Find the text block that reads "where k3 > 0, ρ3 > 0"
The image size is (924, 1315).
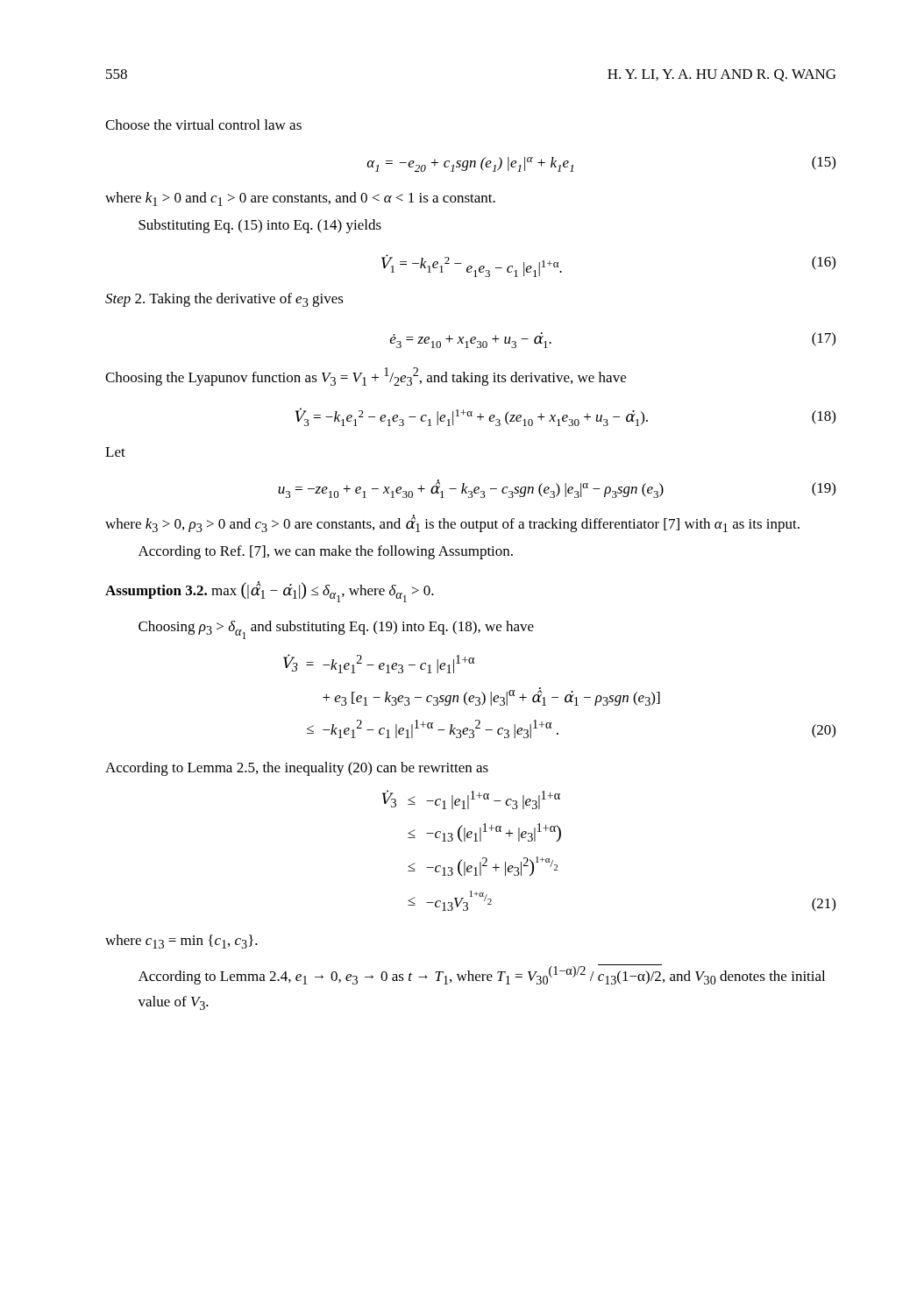click(x=453, y=525)
